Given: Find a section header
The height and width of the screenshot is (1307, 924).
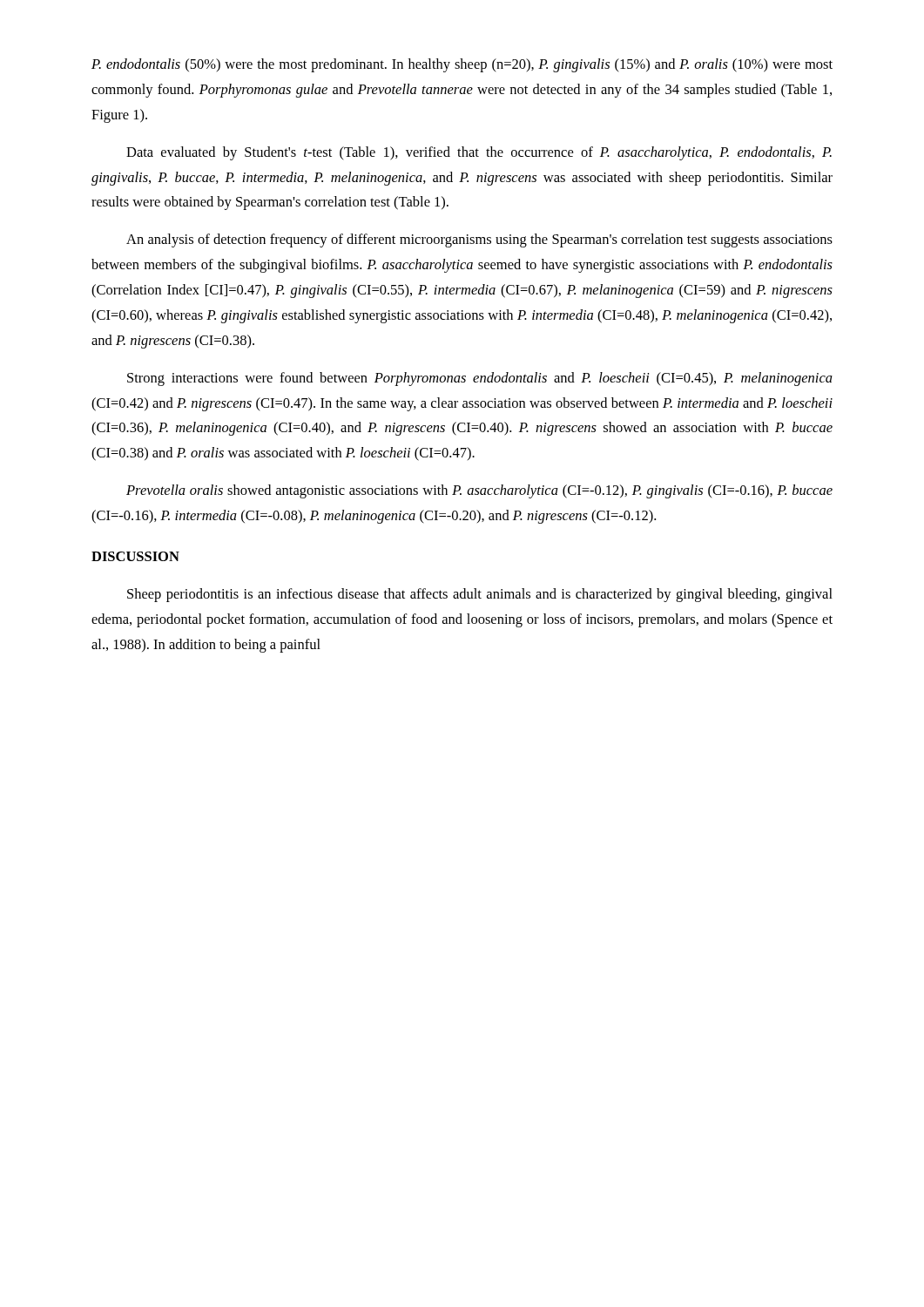Looking at the screenshot, I should coord(135,556).
